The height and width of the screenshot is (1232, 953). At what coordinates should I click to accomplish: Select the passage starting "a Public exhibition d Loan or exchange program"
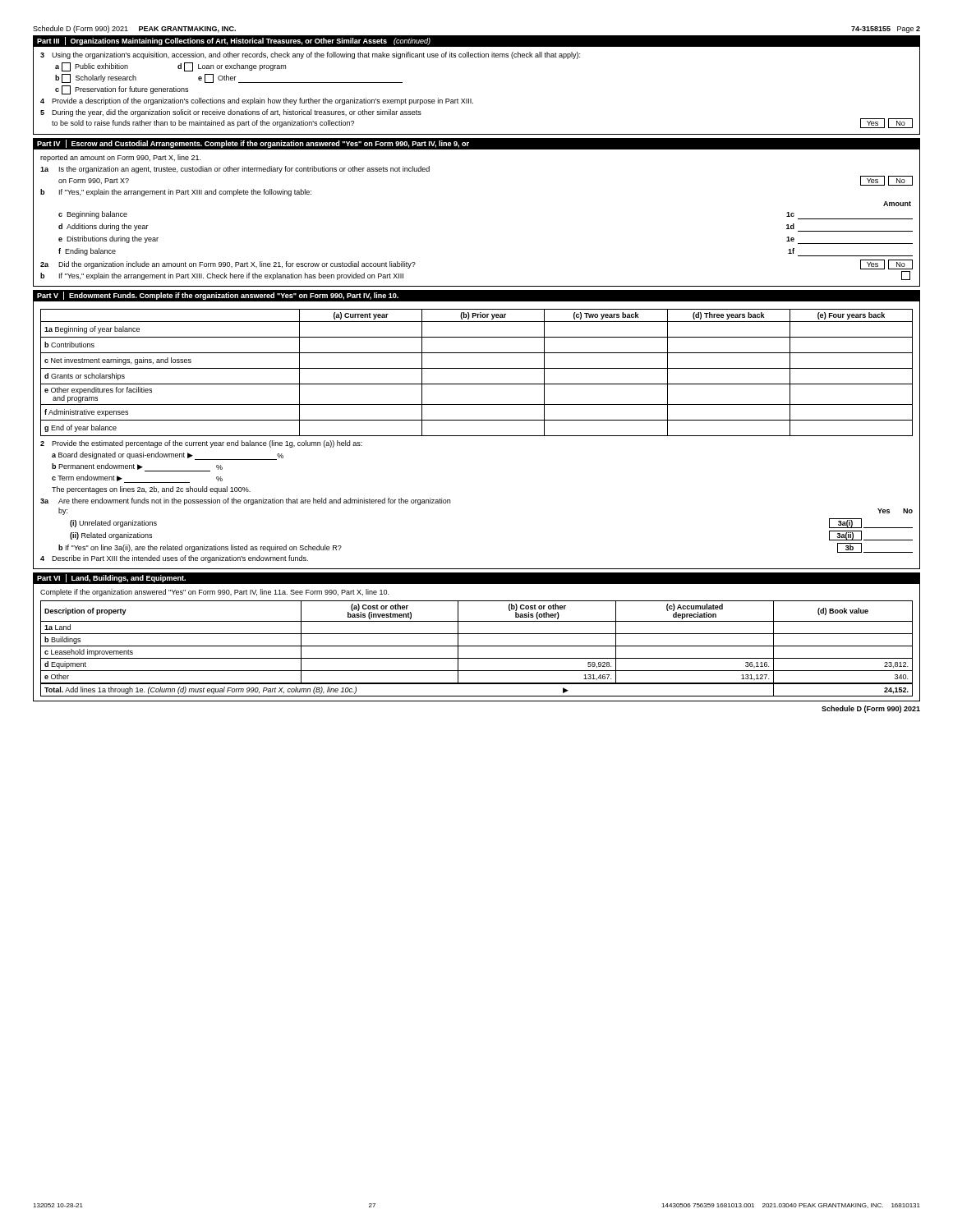click(171, 67)
